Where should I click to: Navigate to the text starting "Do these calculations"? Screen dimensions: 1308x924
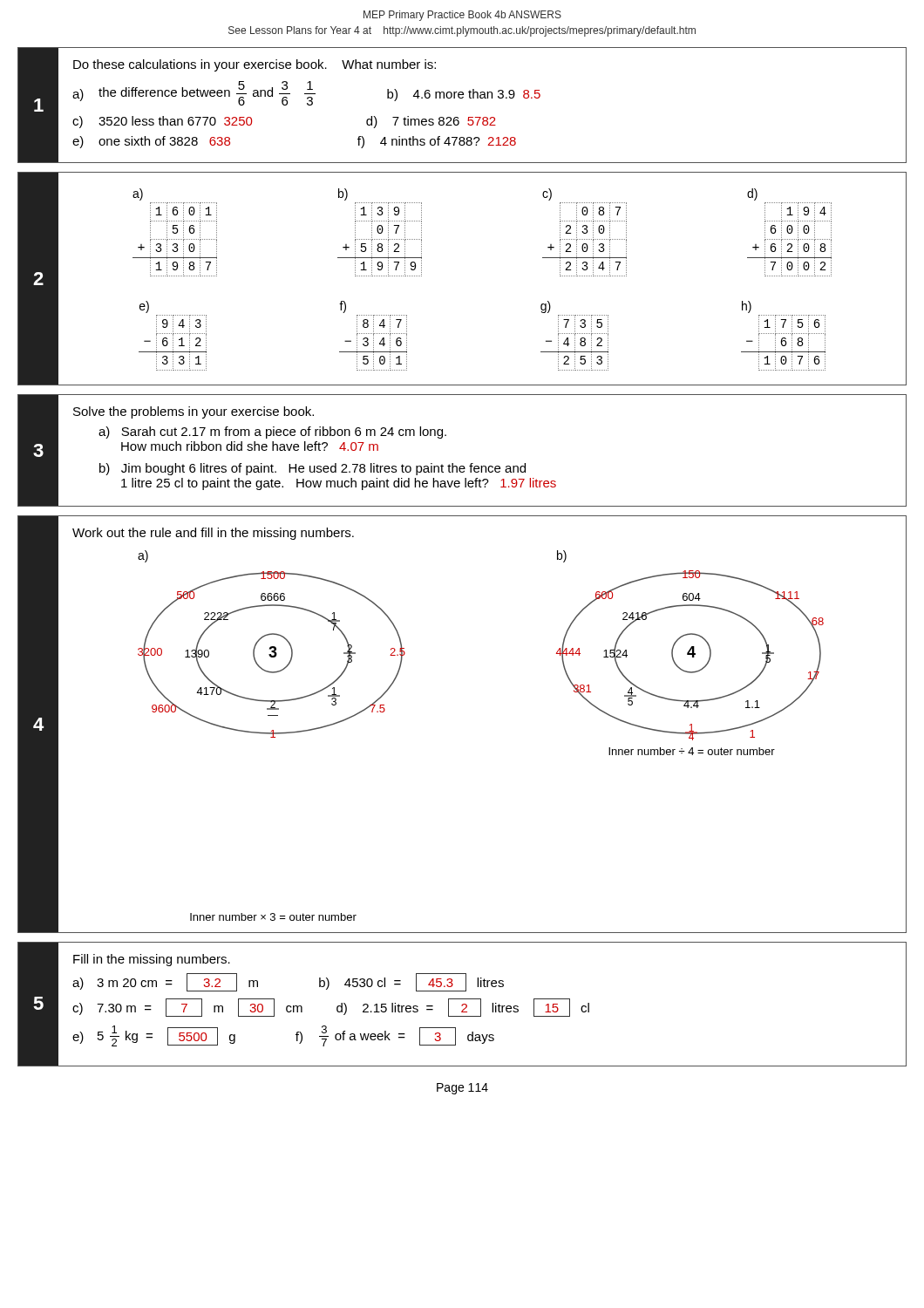pyautogui.click(x=255, y=64)
